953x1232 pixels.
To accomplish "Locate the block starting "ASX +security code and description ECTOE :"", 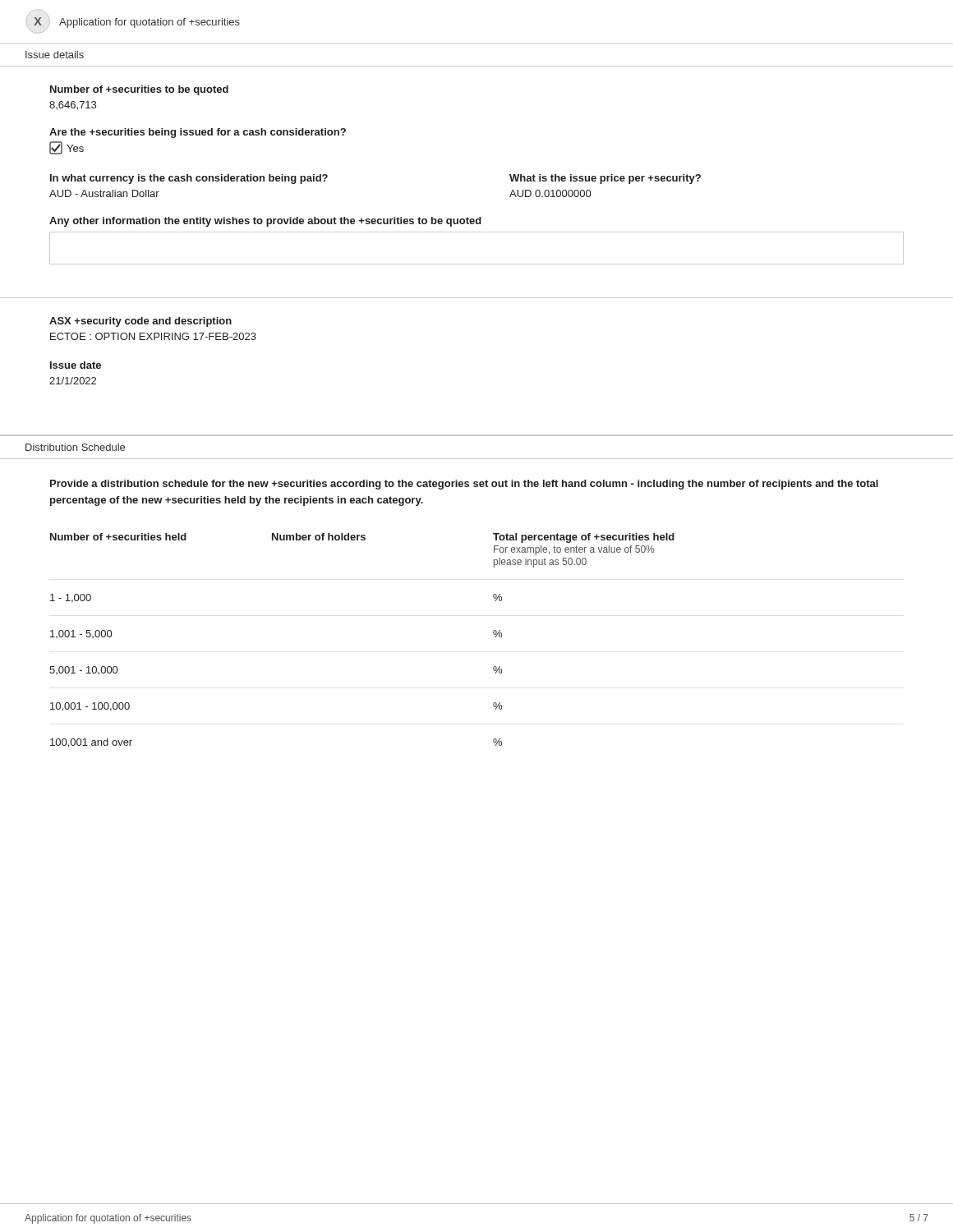I will 140,322.
